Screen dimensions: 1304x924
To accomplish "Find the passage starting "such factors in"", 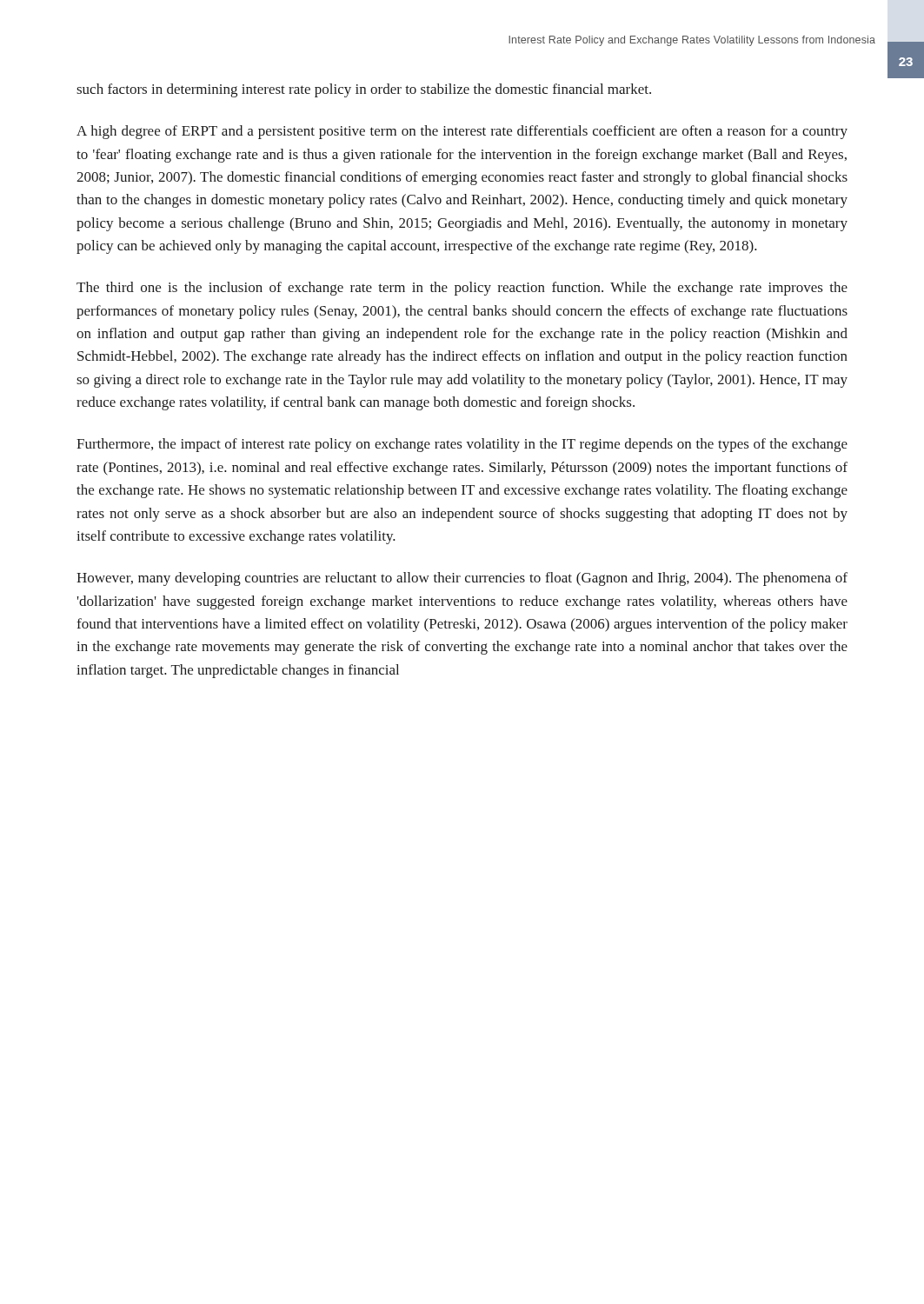I will 364,89.
